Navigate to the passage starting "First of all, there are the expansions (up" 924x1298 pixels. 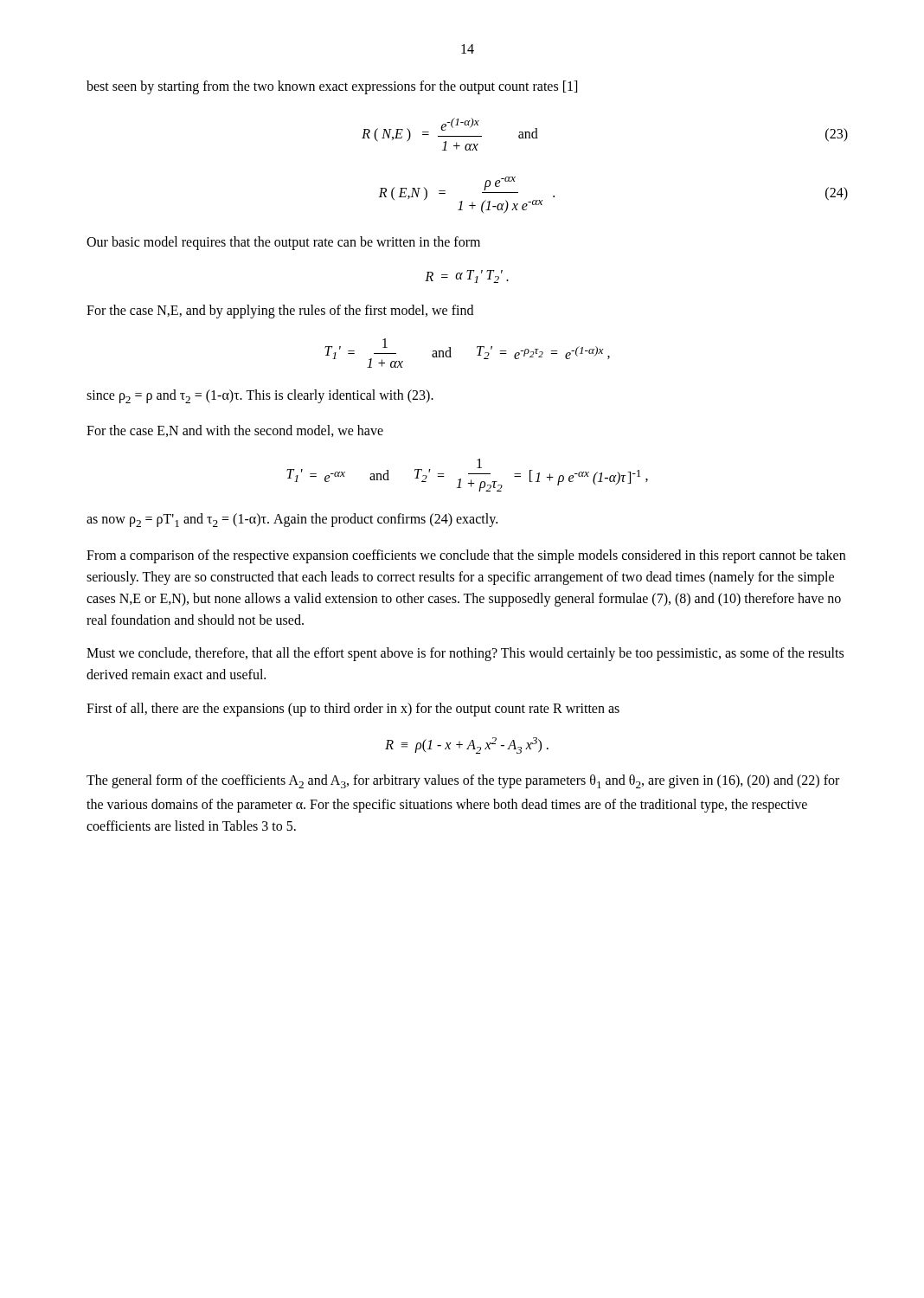[353, 708]
